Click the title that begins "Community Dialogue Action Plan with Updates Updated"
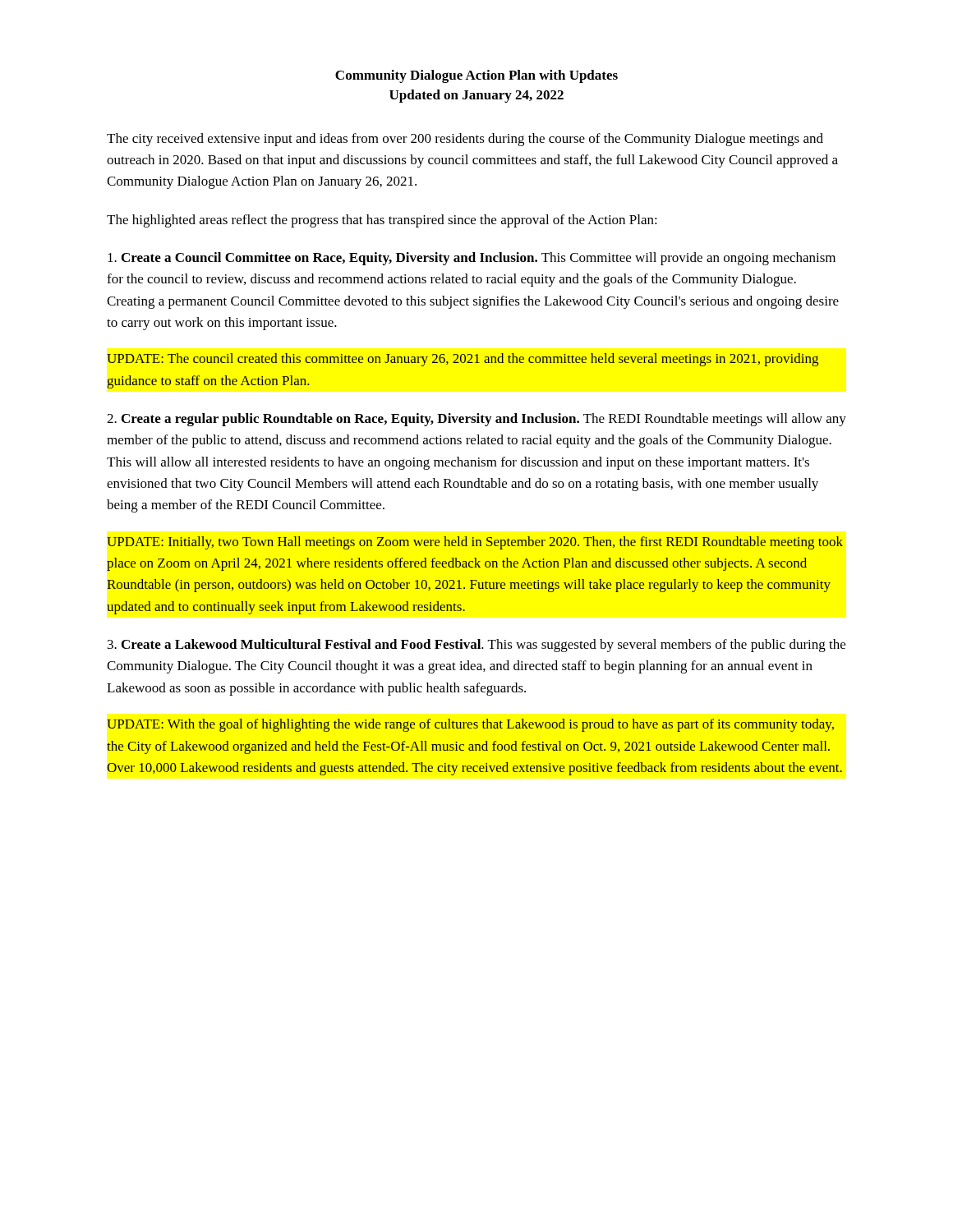953x1232 pixels. point(476,85)
